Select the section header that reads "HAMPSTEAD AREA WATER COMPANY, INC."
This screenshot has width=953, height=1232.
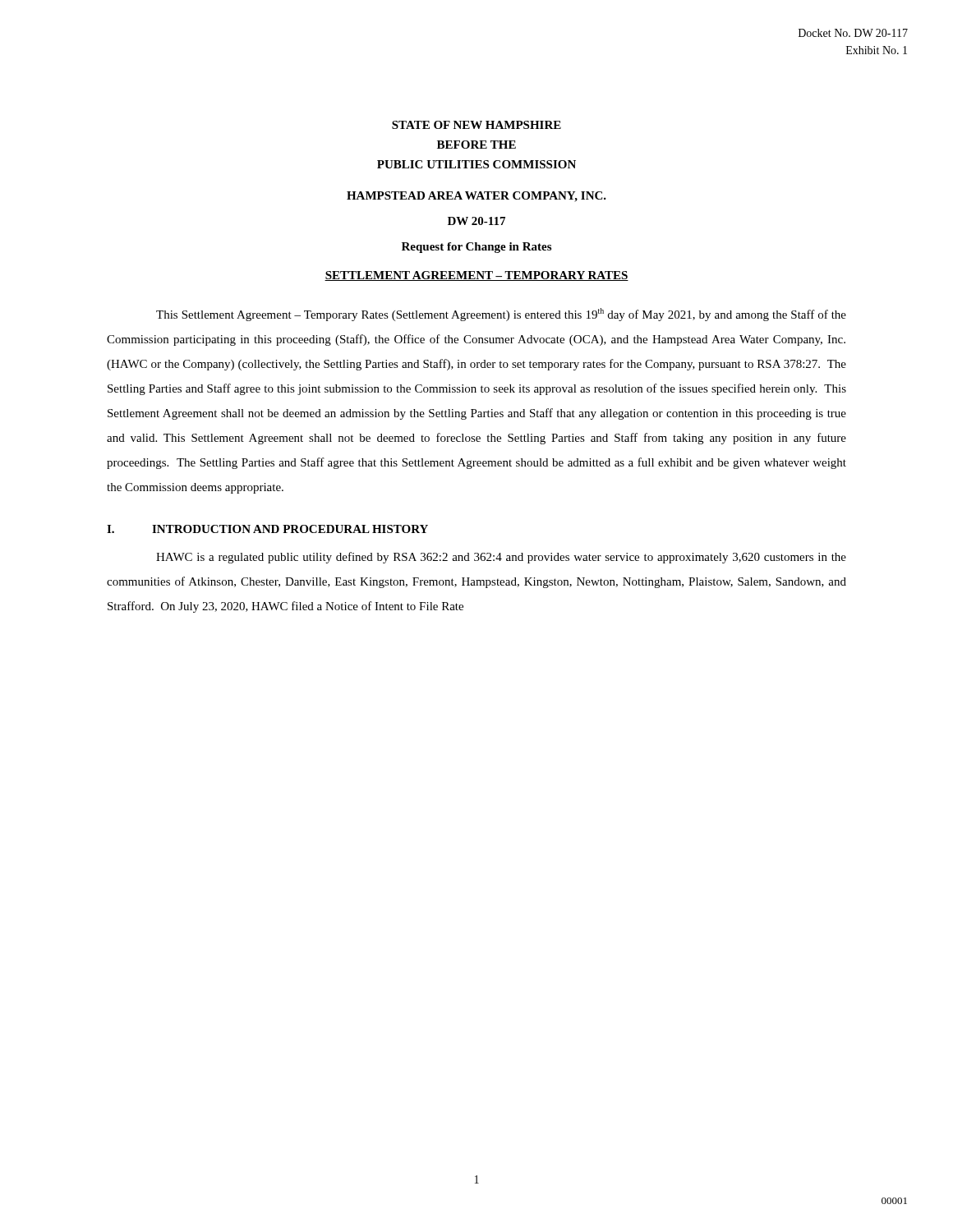[476, 195]
